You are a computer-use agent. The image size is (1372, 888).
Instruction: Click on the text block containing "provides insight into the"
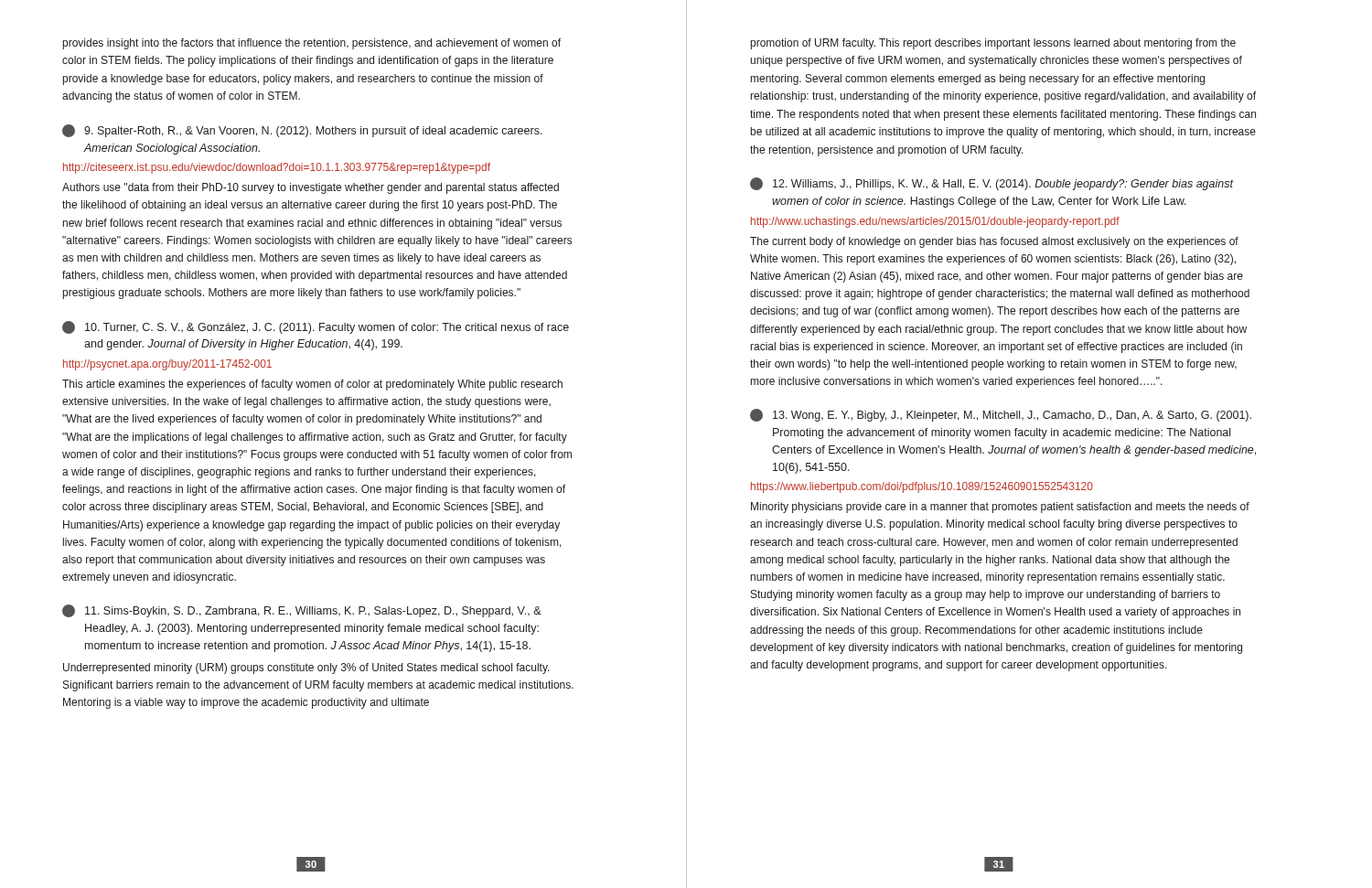point(311,70)
